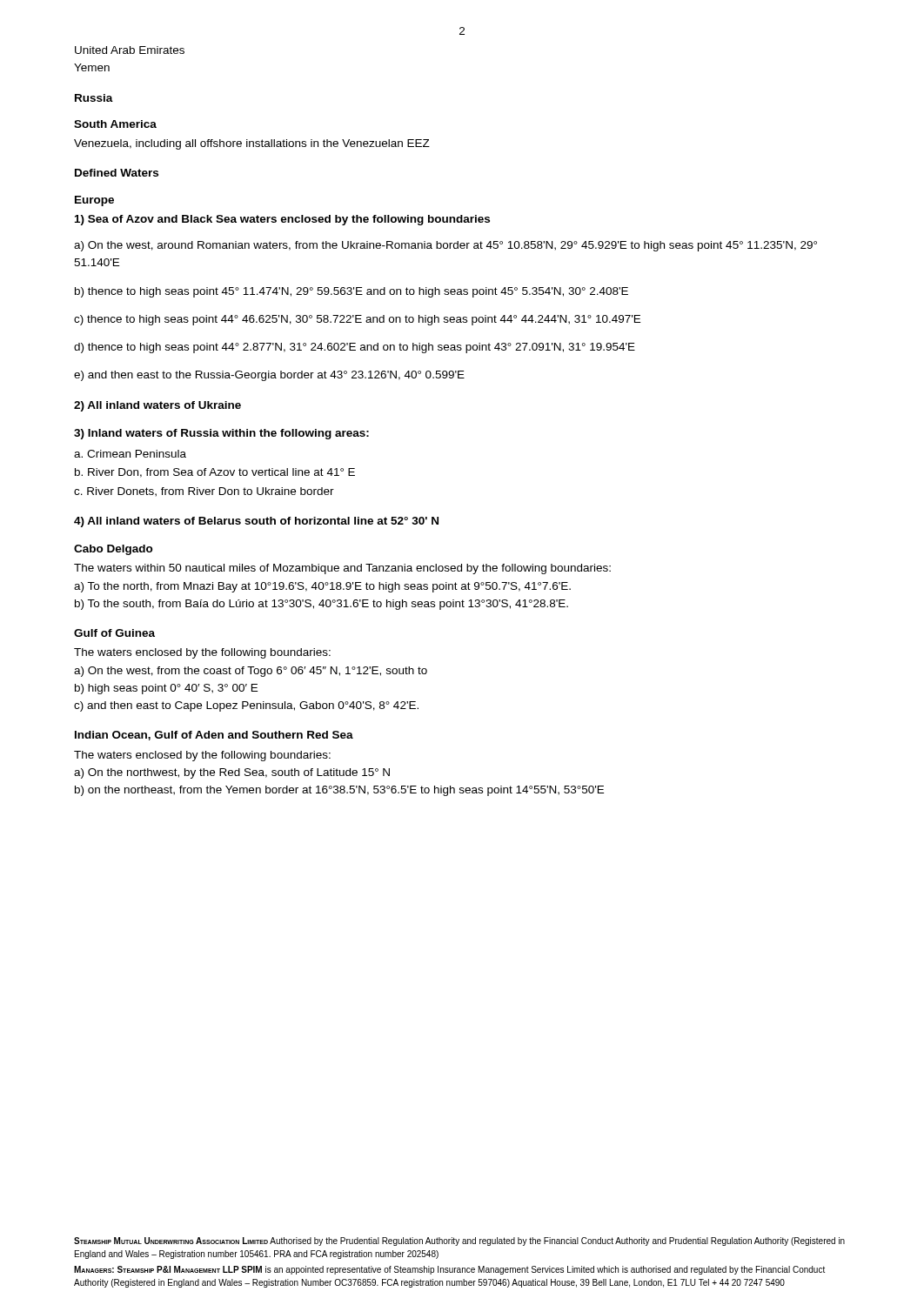Locate the passage starting "b) thence to high seas point"

pyautogui.click(x=462, y=291)
